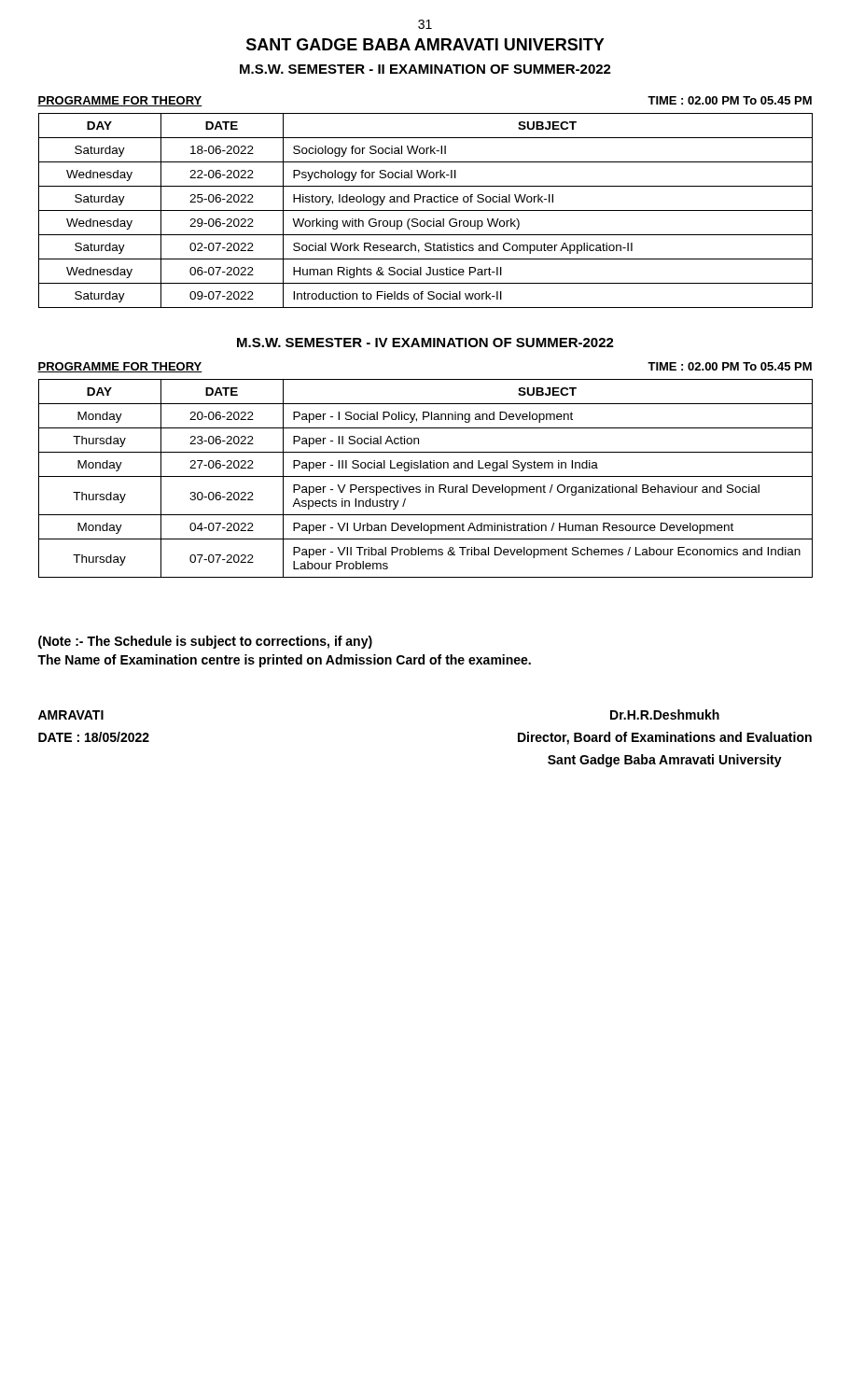Find the block on this page that starts "Dr.H.R.Deshmukh Director, Board of Examinations and Evaluation"
The image size is (850, 1400).
point(664,737)
